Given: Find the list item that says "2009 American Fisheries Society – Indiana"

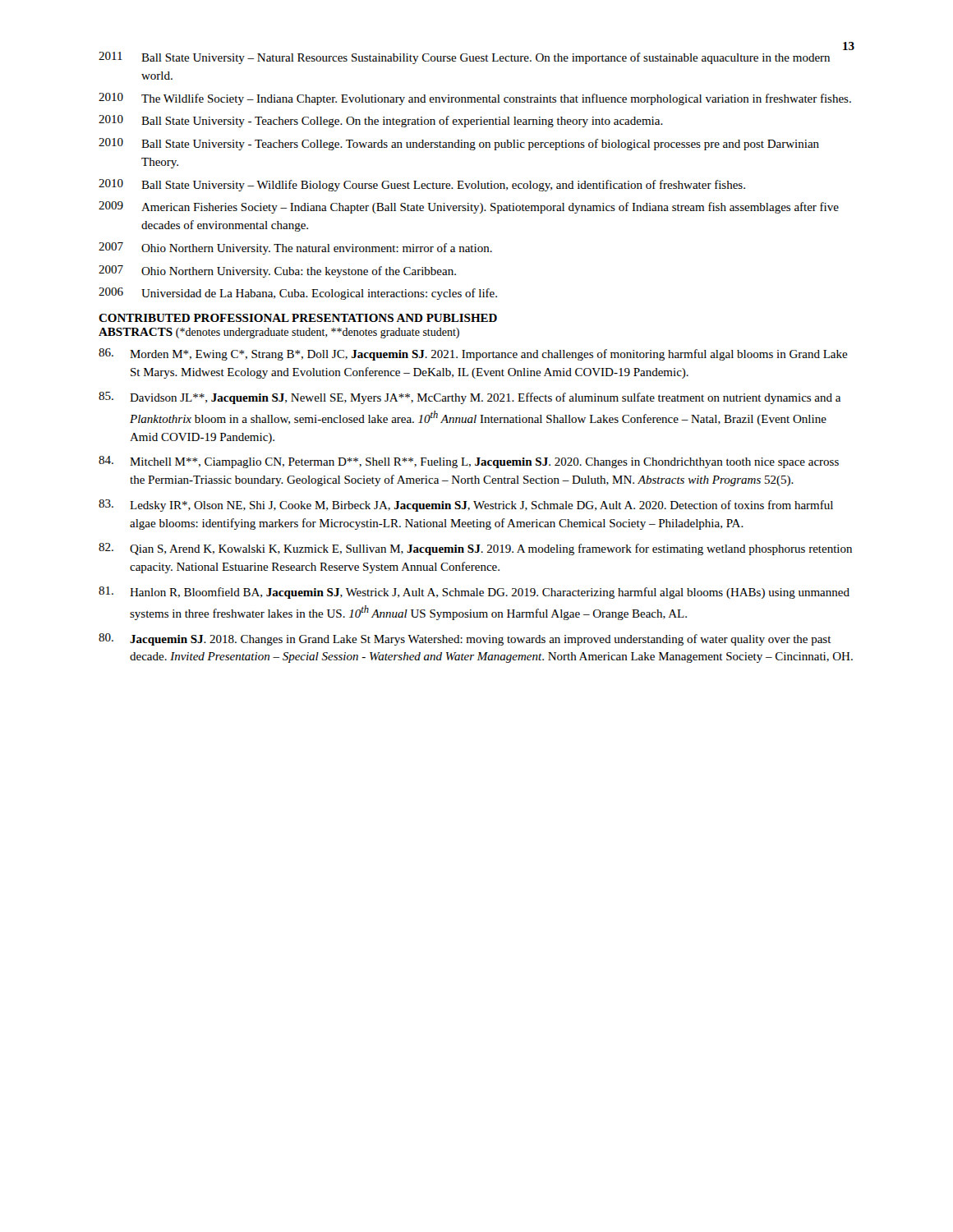Looking at the screenshot, I should [x=476, y=217].
